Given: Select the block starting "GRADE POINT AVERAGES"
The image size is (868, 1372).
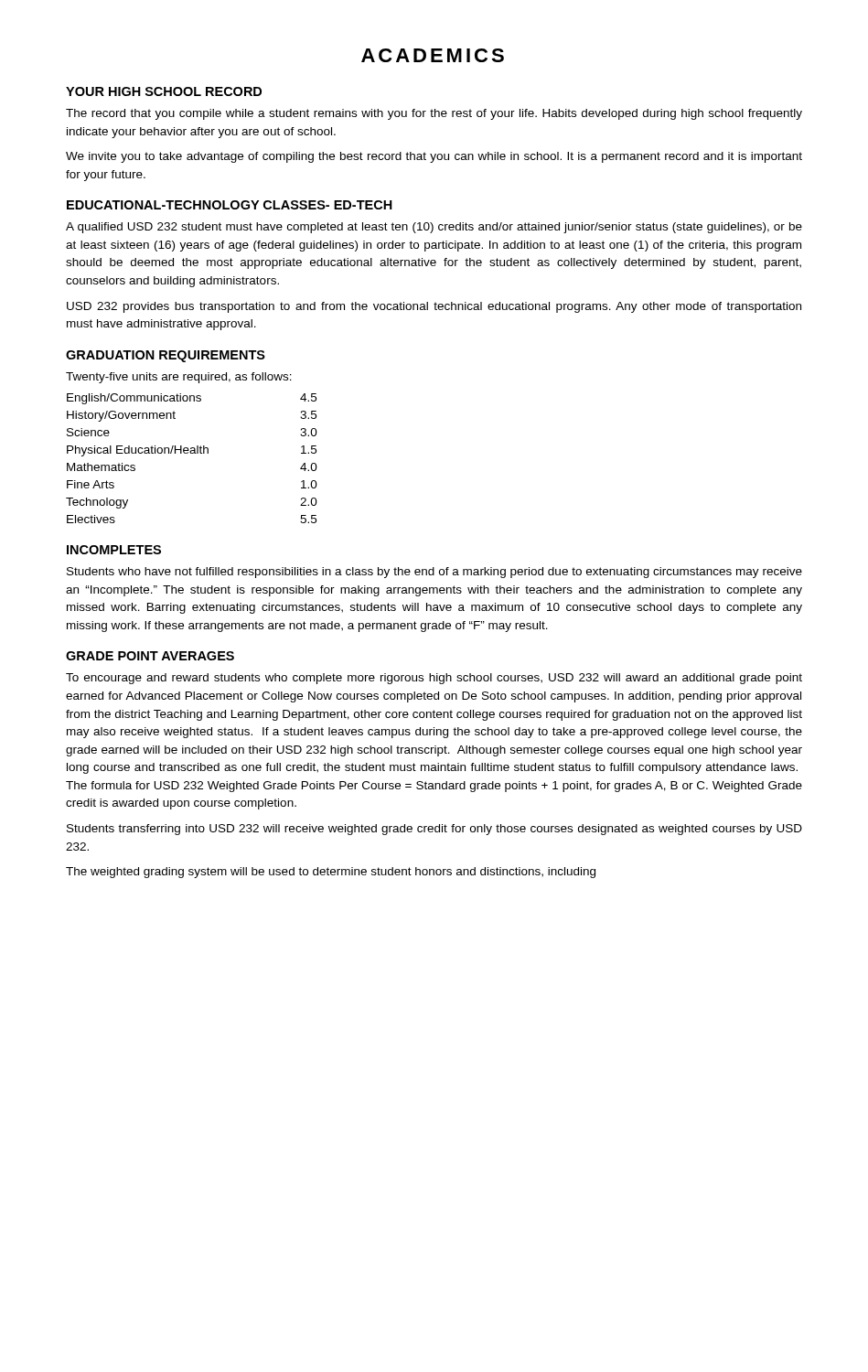Looking at the screenshot, I should tap(150, 656).
